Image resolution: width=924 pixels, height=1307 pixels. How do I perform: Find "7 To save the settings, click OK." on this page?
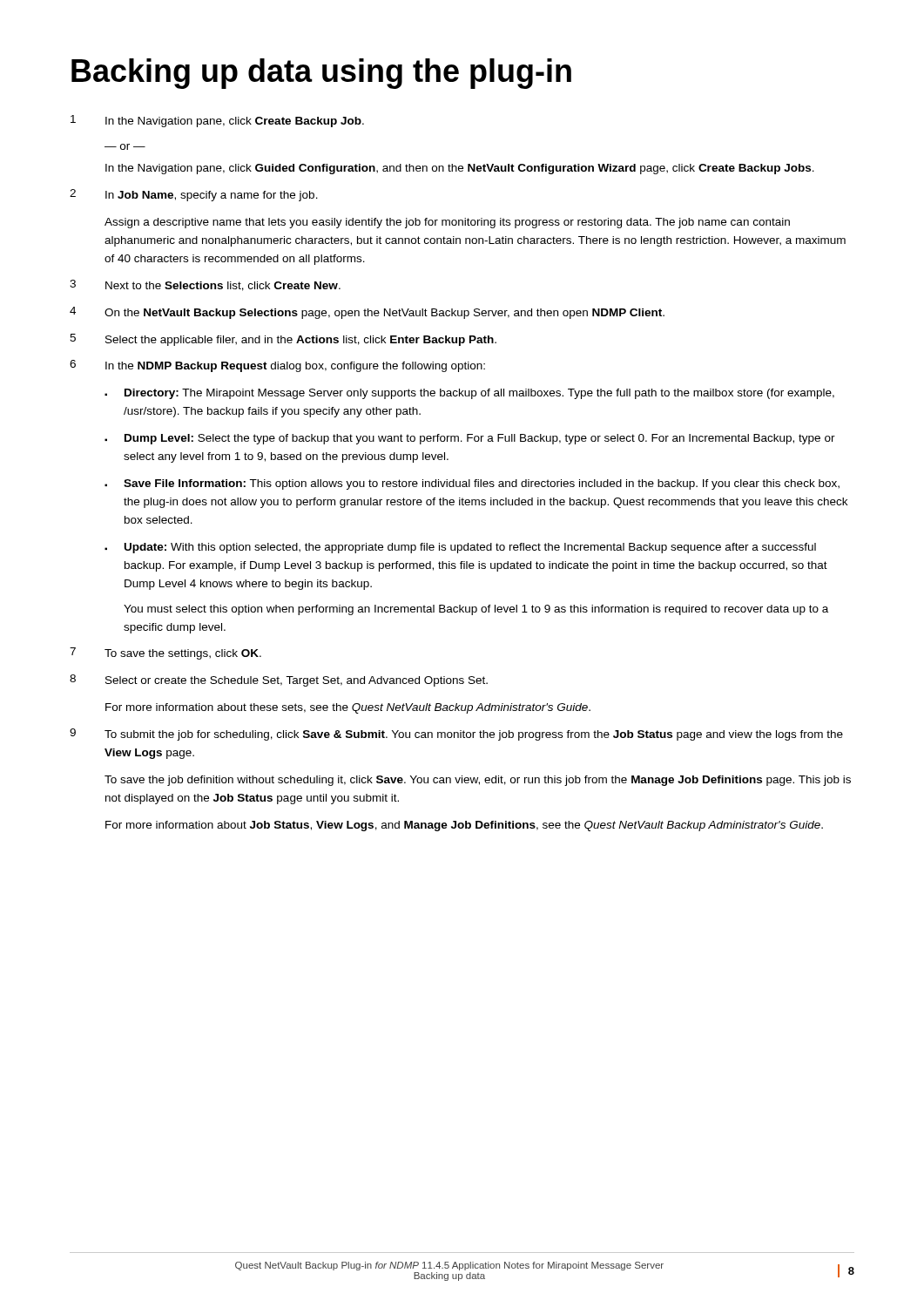click(x=165, y=654)
